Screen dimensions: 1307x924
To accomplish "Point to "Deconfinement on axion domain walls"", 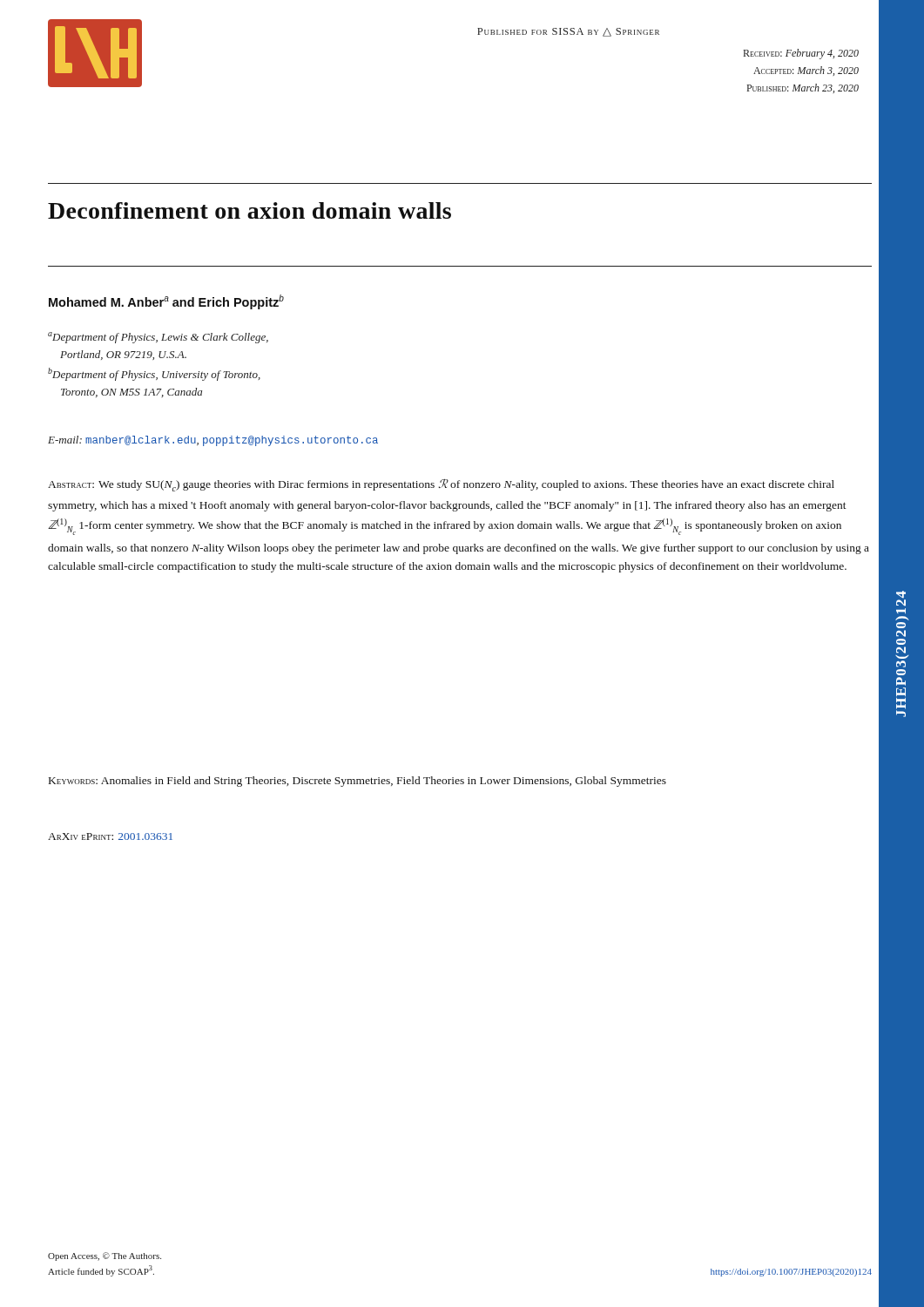I will (250, 210).
